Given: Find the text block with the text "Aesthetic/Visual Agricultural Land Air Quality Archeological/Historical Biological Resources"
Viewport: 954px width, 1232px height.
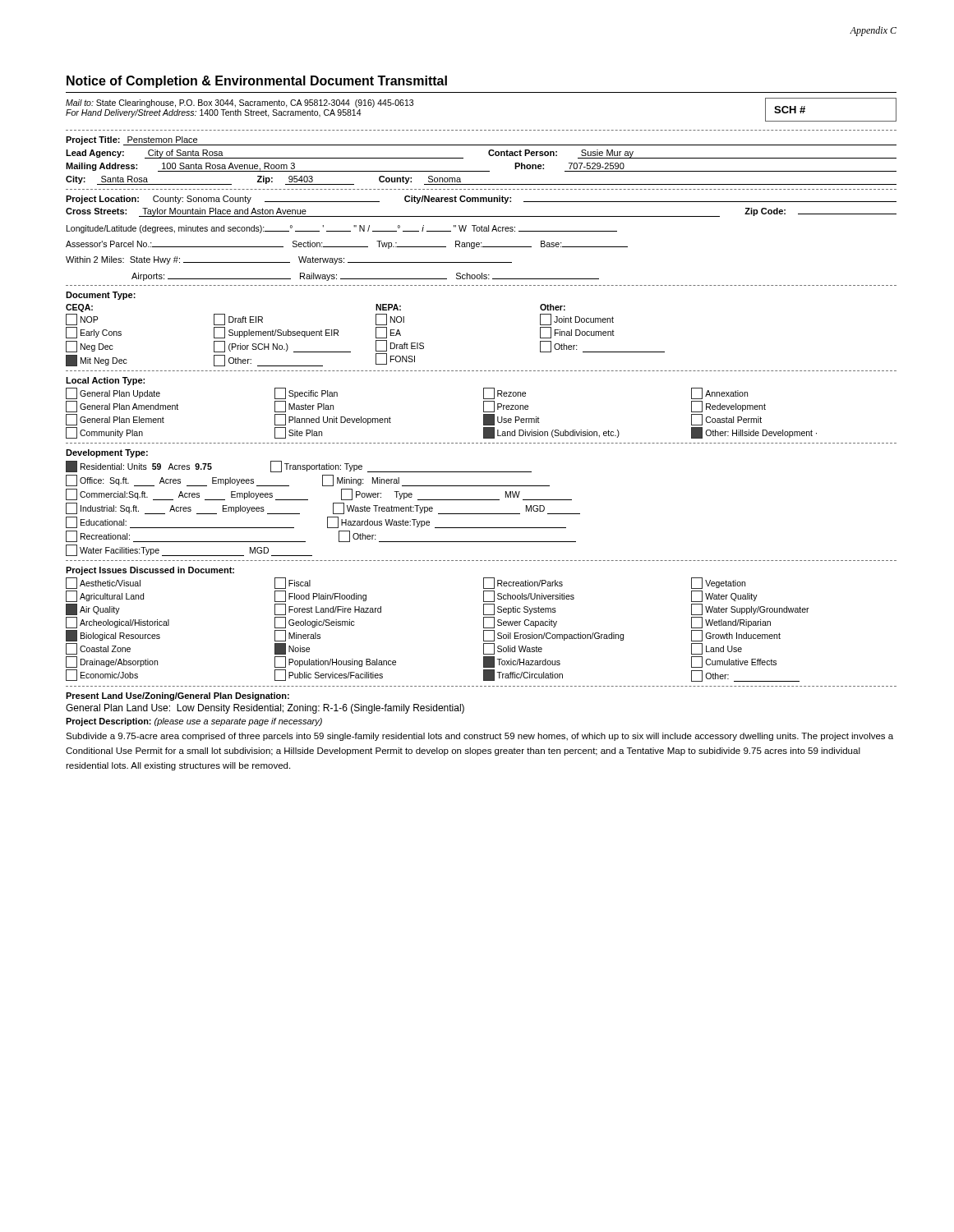Looking at the screenshot, I should [x=481, y=630].
